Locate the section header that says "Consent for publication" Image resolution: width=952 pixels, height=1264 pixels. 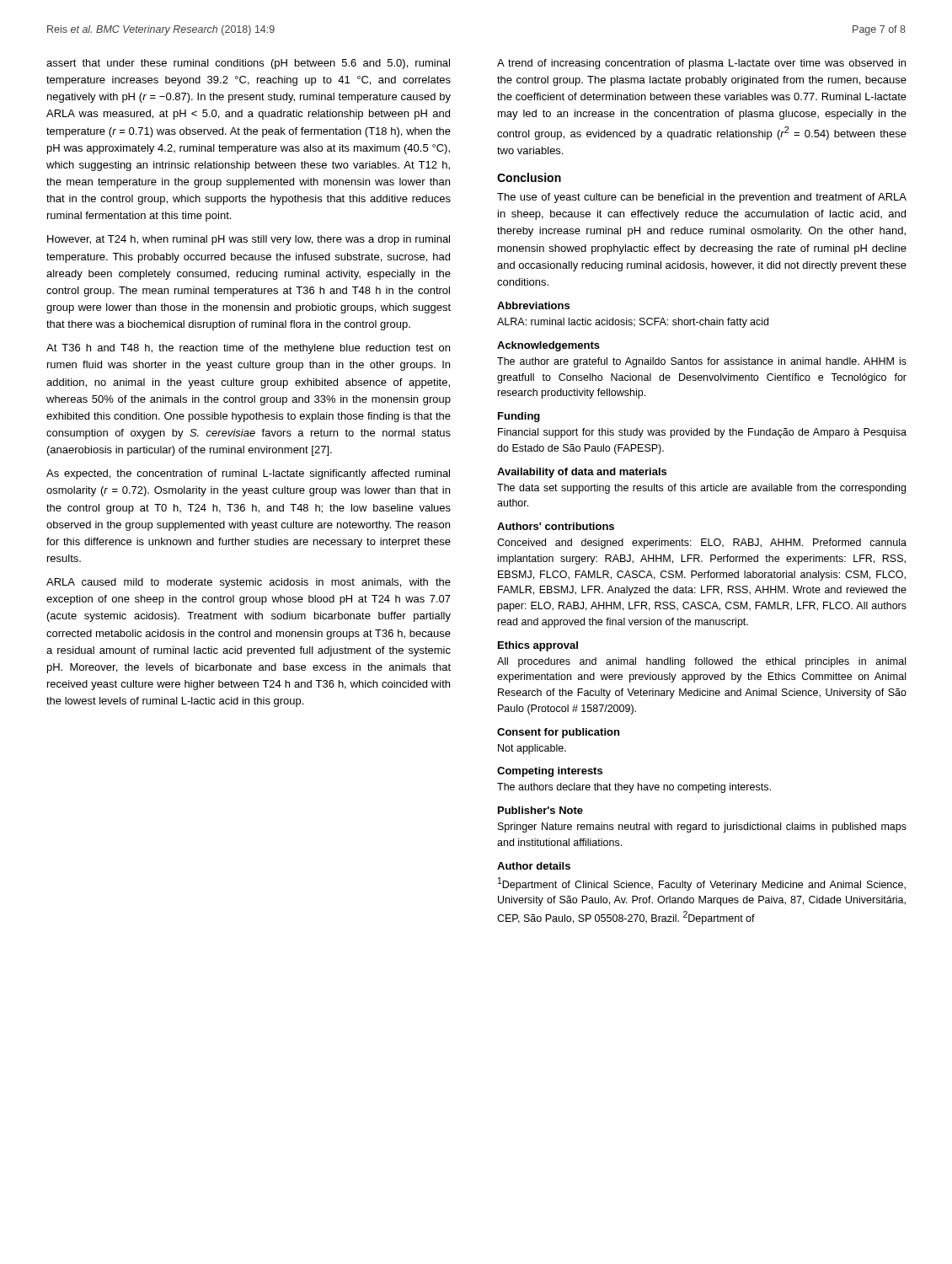tap(558, 733)
